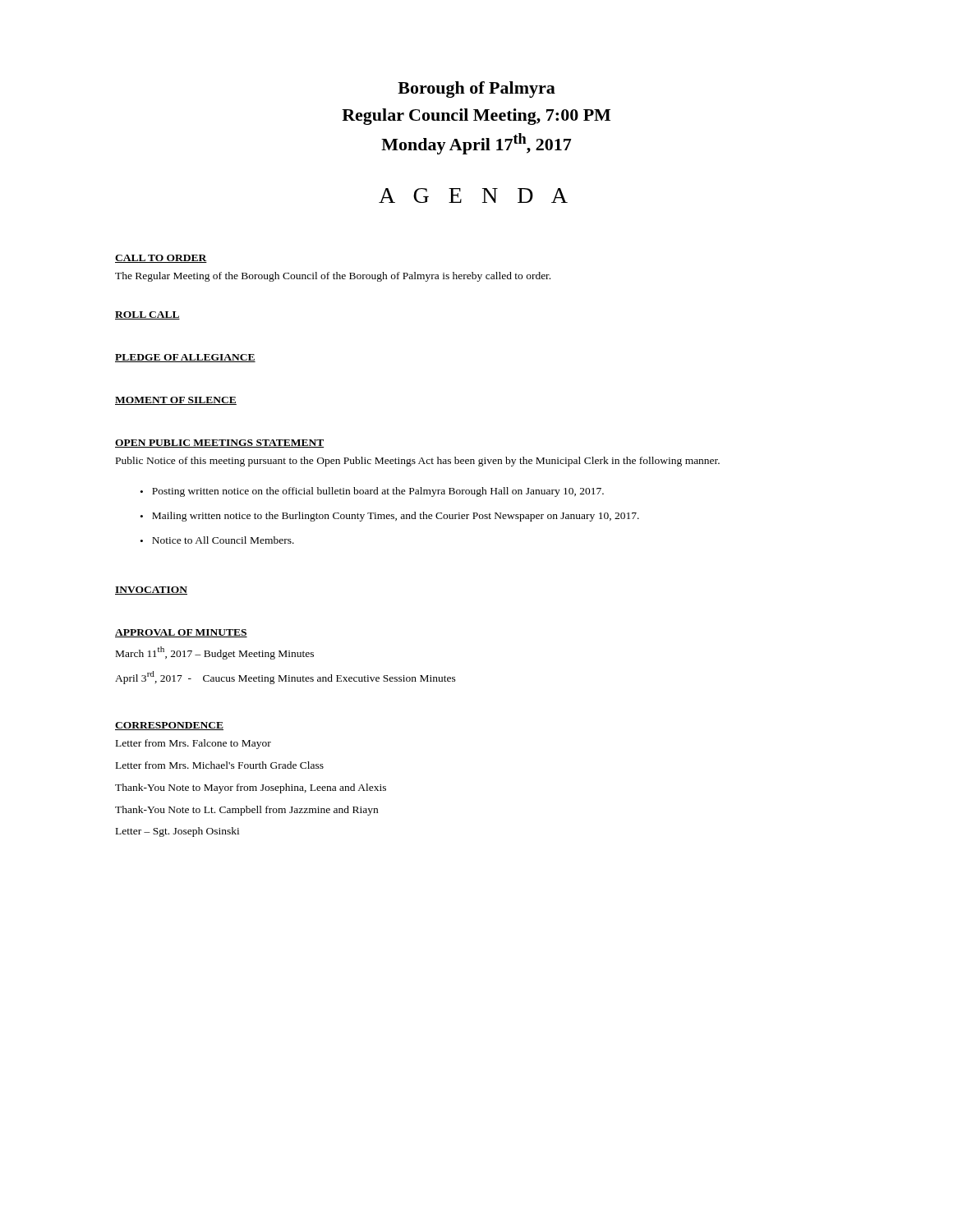Select the list item that reads "• Notice to All Council"
The height and width of the screenshot is (1232, 953).
[217, 540]
